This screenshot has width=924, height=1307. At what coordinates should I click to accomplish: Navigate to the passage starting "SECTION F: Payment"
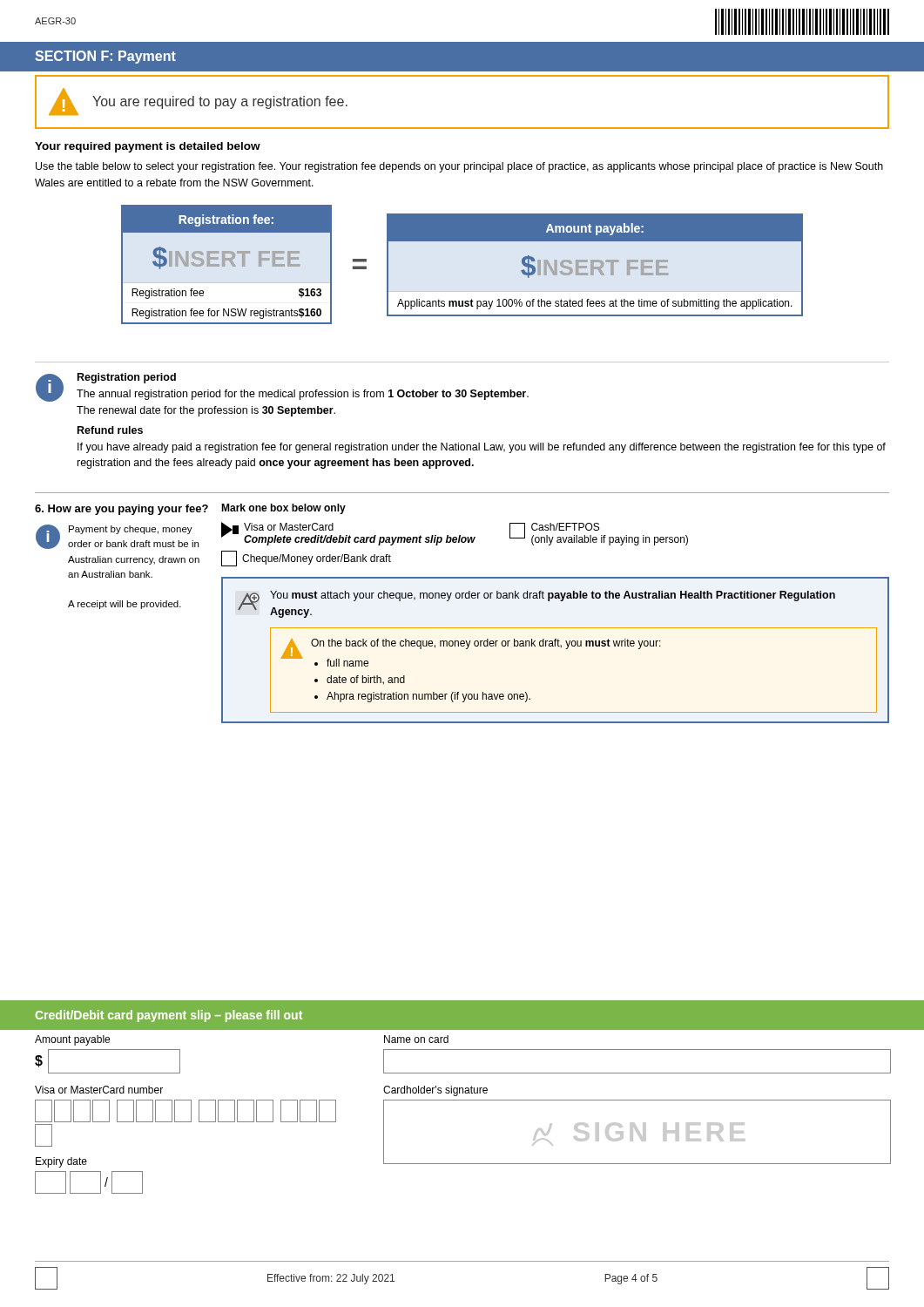click(105, 56)
